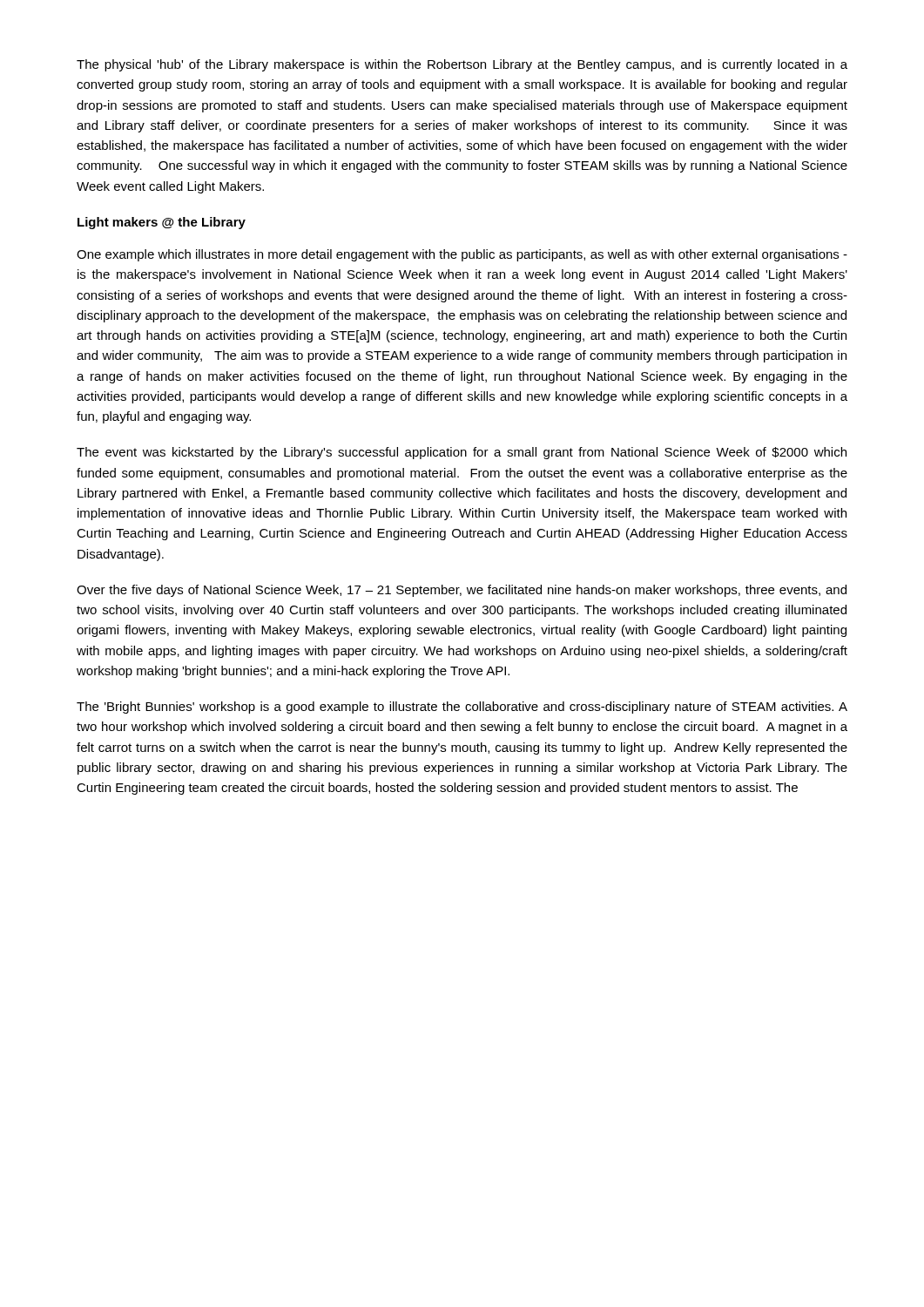The width and height of the screenshot is (924, 1307).
Task: Click on the text block containing "Over the five days of National"
Action: 462,630
